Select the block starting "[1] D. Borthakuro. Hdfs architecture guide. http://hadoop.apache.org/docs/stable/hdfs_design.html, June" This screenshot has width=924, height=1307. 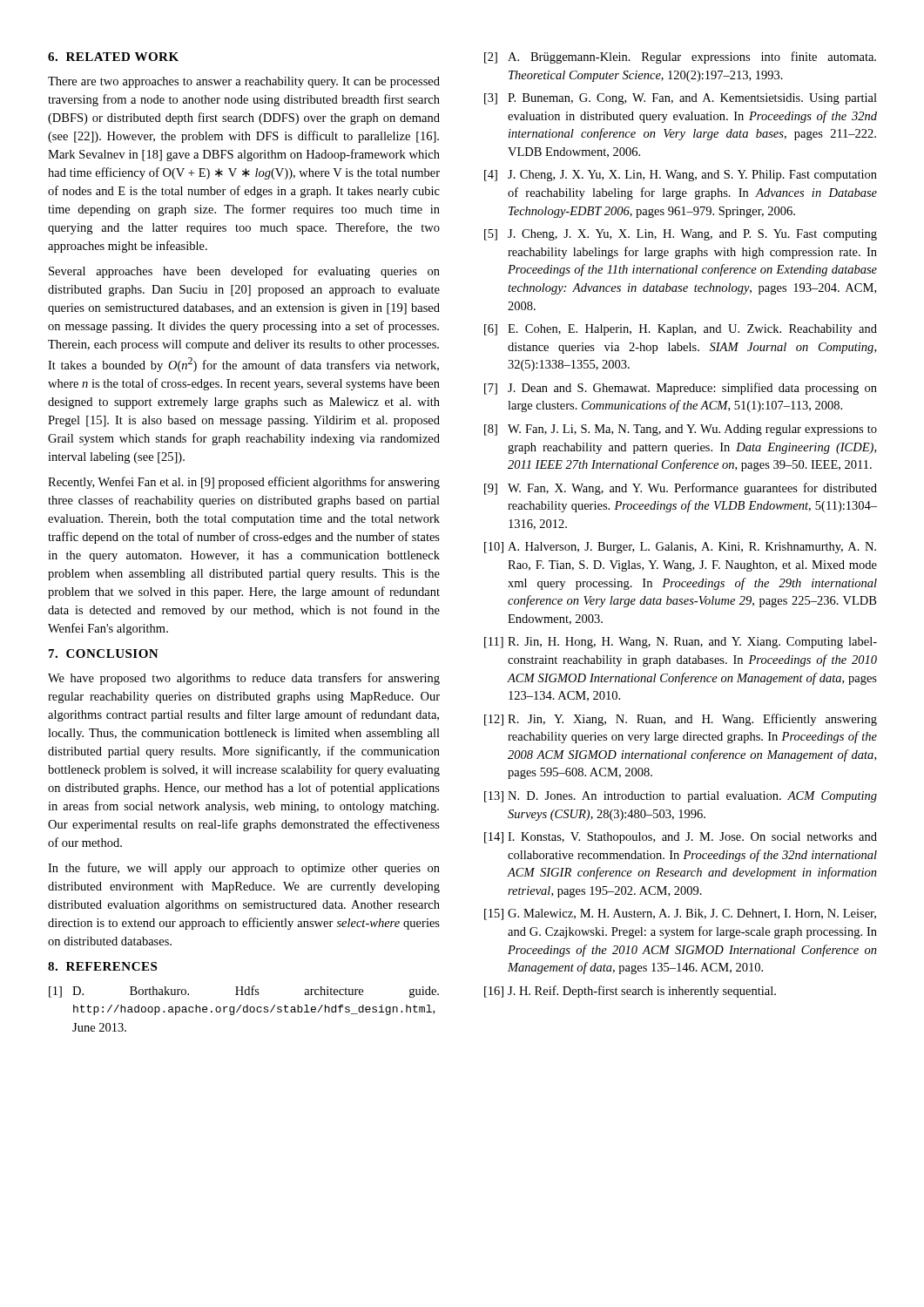pos(244,1009)
